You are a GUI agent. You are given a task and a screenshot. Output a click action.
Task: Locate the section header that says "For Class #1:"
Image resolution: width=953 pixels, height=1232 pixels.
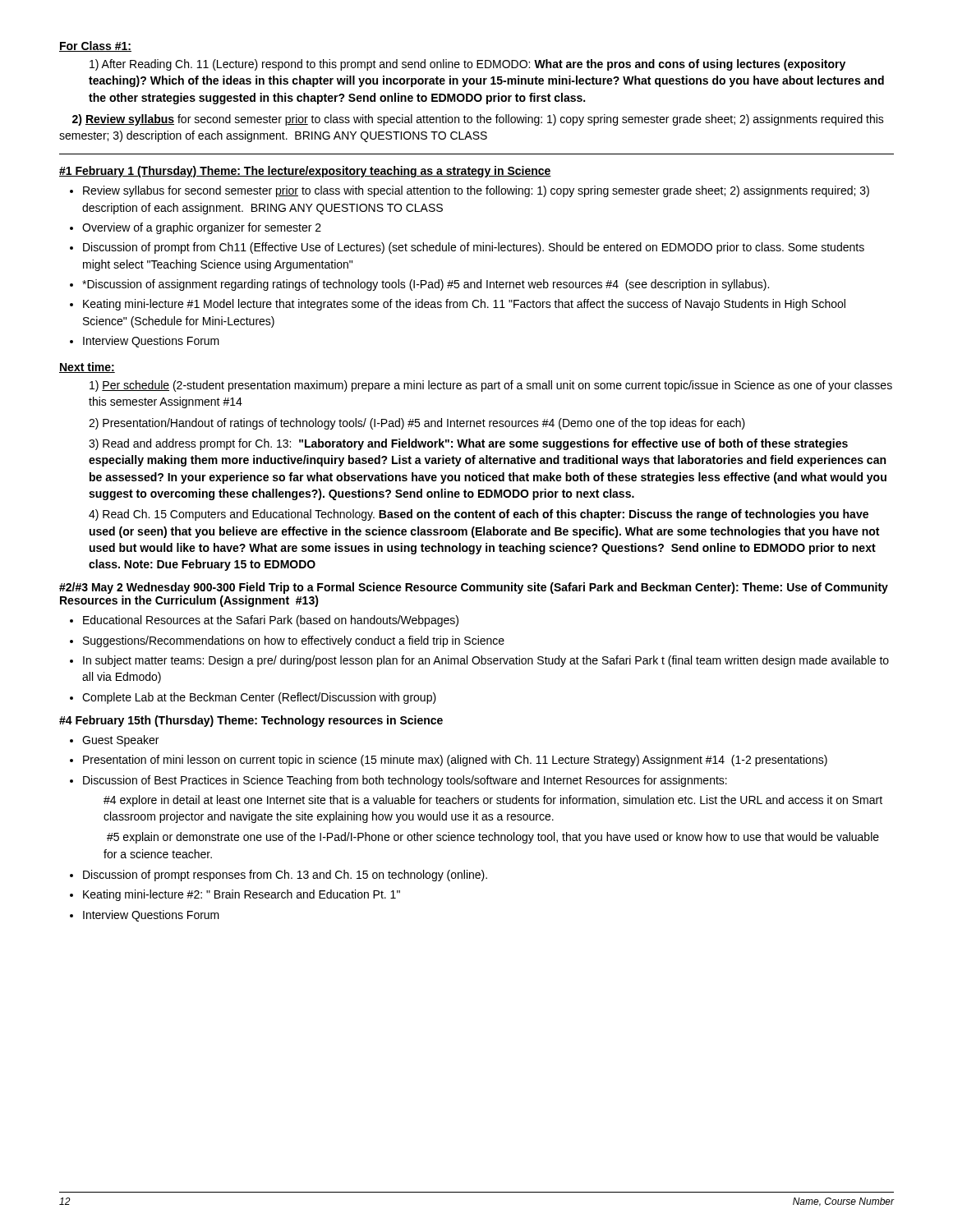coord(95,46)
